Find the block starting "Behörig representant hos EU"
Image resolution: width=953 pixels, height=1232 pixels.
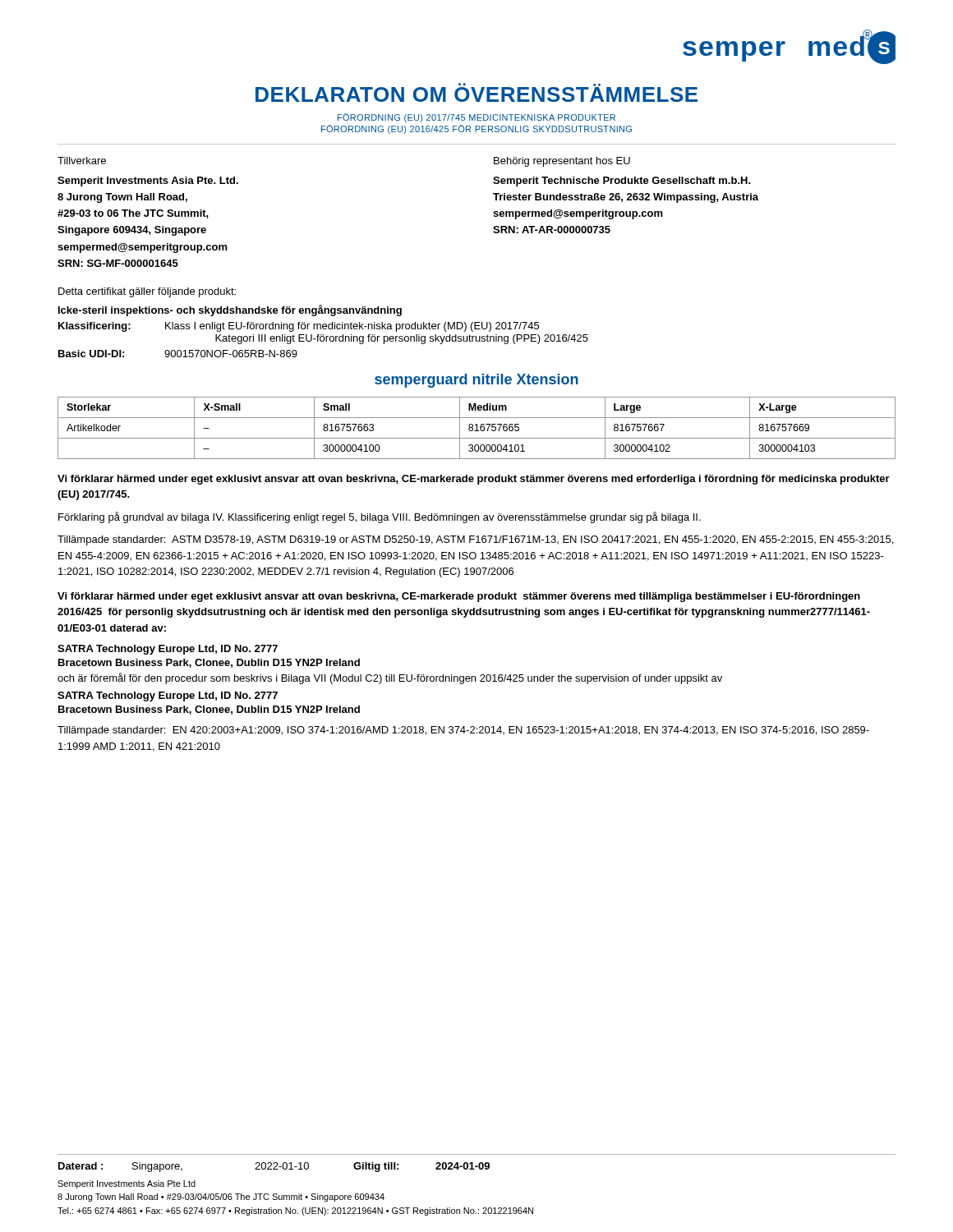[562, 161]
